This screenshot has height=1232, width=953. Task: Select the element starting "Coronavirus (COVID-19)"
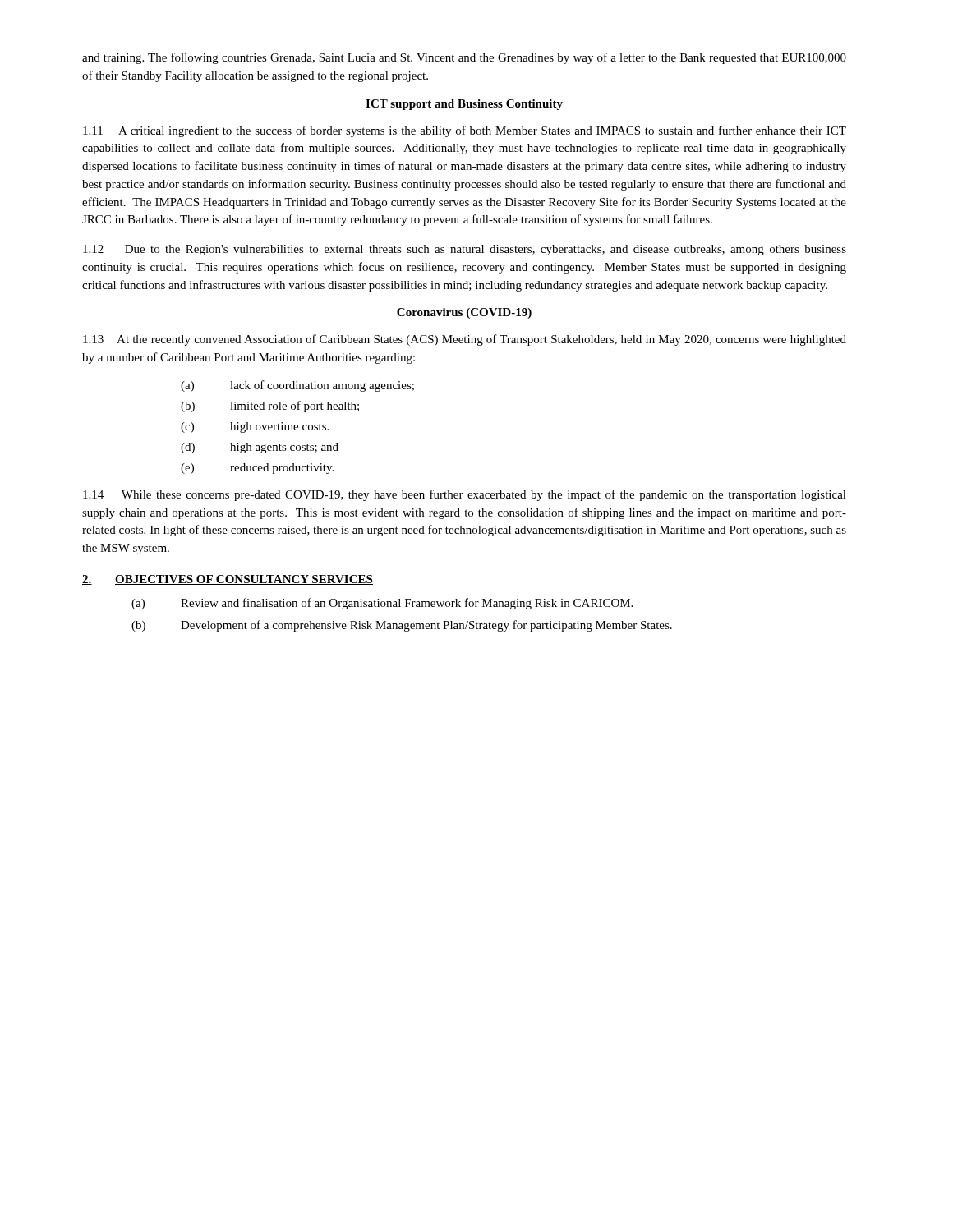click(464, 312)
